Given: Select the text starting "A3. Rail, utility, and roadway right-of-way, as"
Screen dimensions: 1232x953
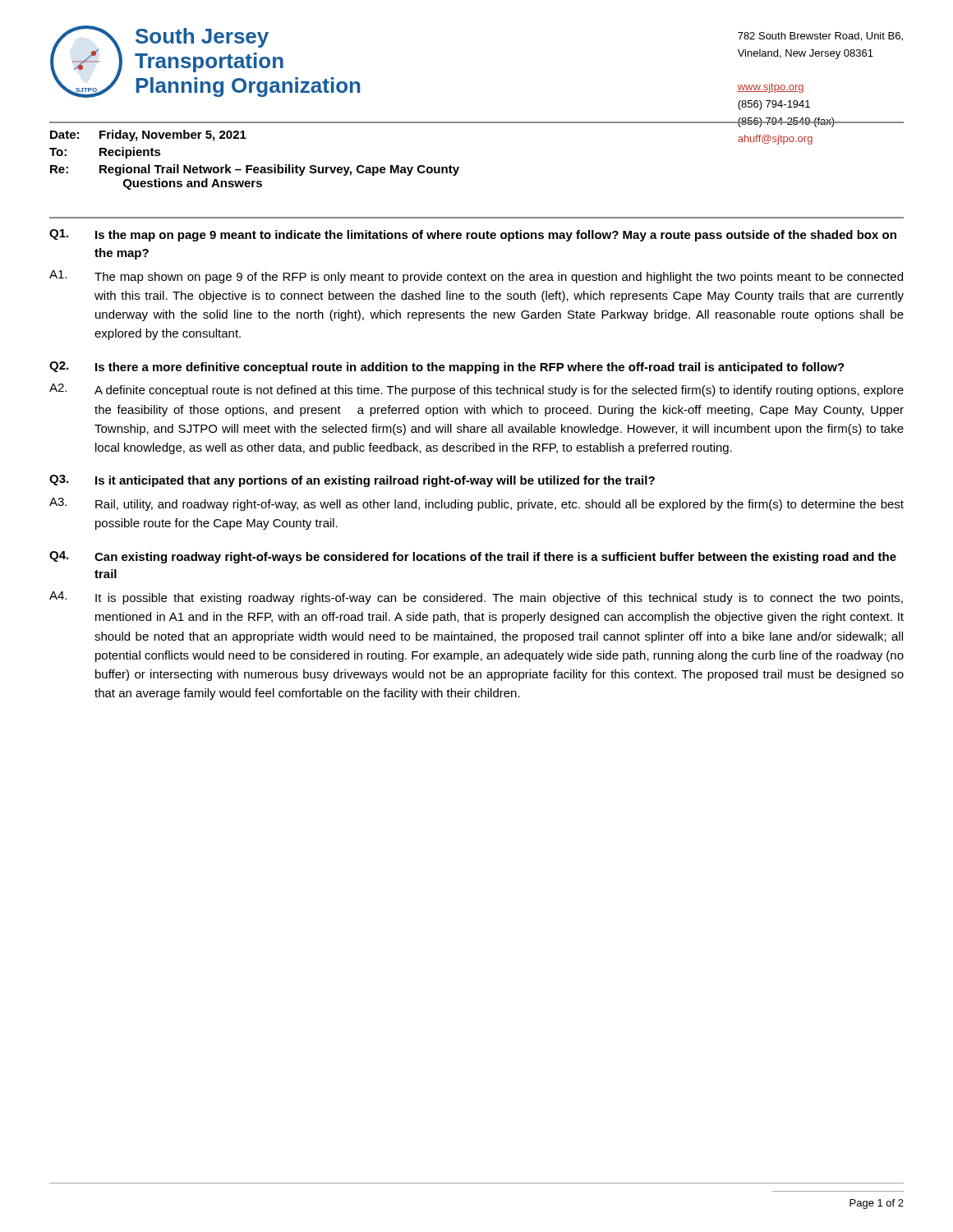Looking at the screenshot, I should pos(476,513).
